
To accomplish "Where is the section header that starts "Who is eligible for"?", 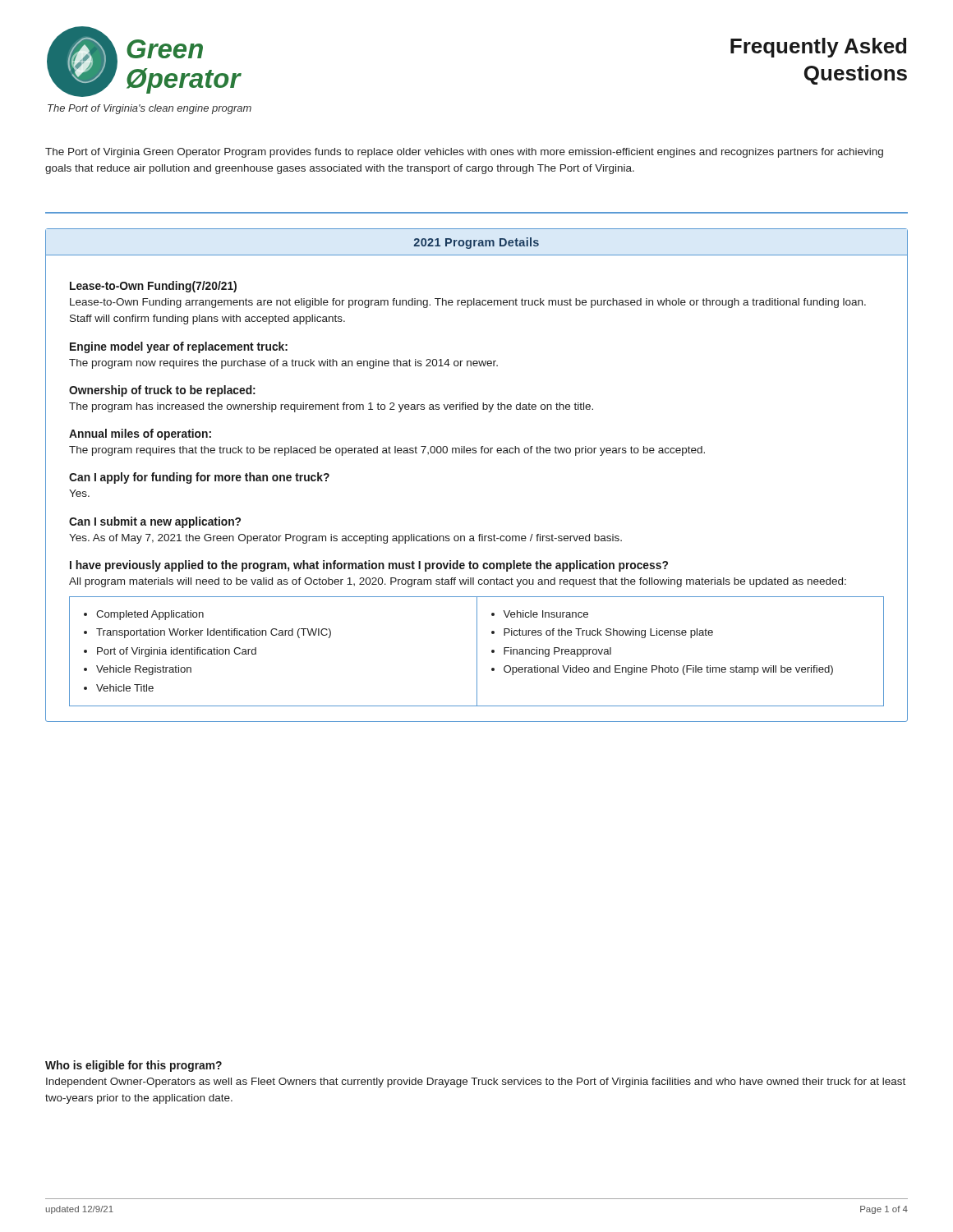I will point(134,1066).
